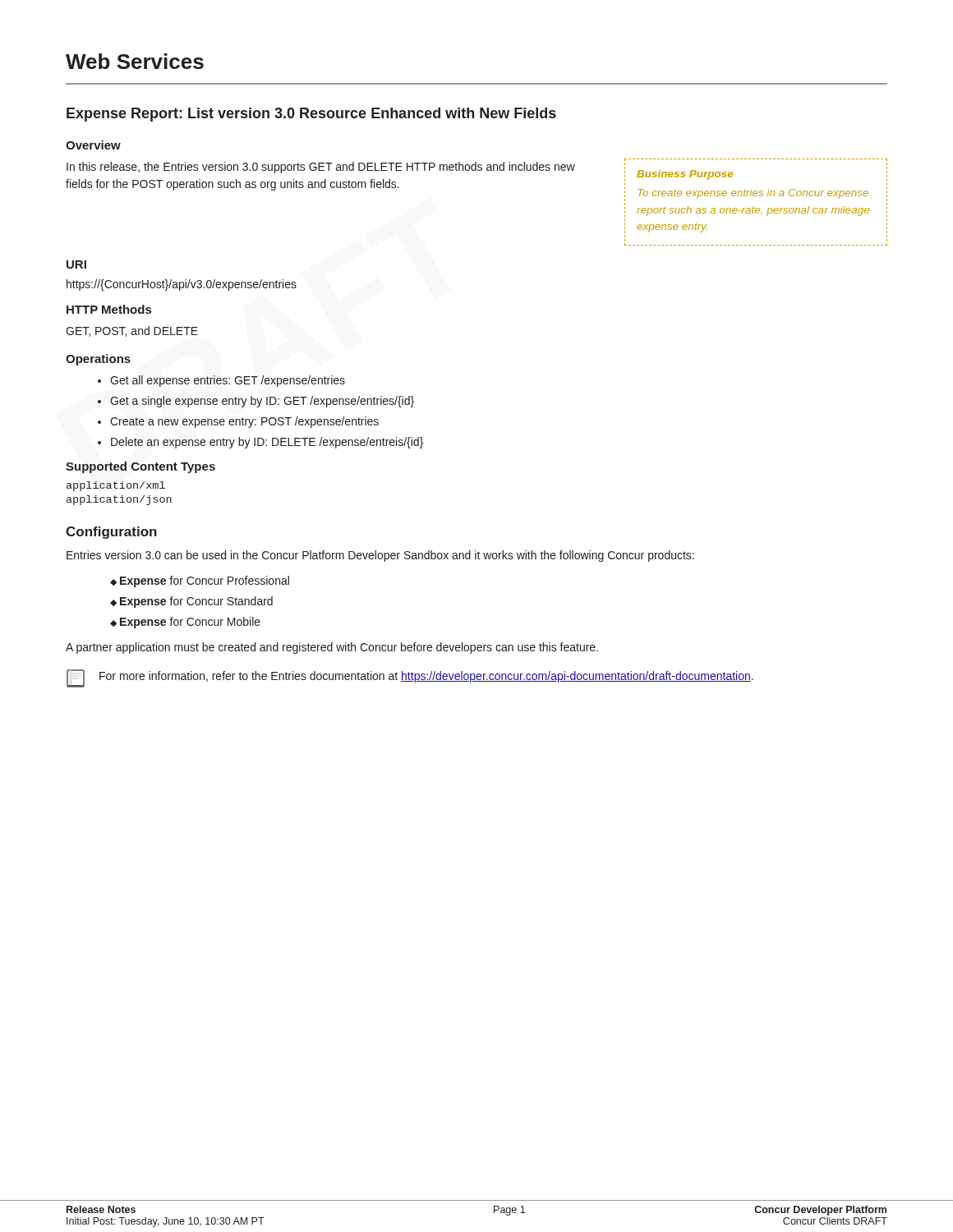Click the passage that begins "Delete an expense entry by"
The width and height of the screenshot is (953, 1232).
pyautogui.click(x=267, y=442)
